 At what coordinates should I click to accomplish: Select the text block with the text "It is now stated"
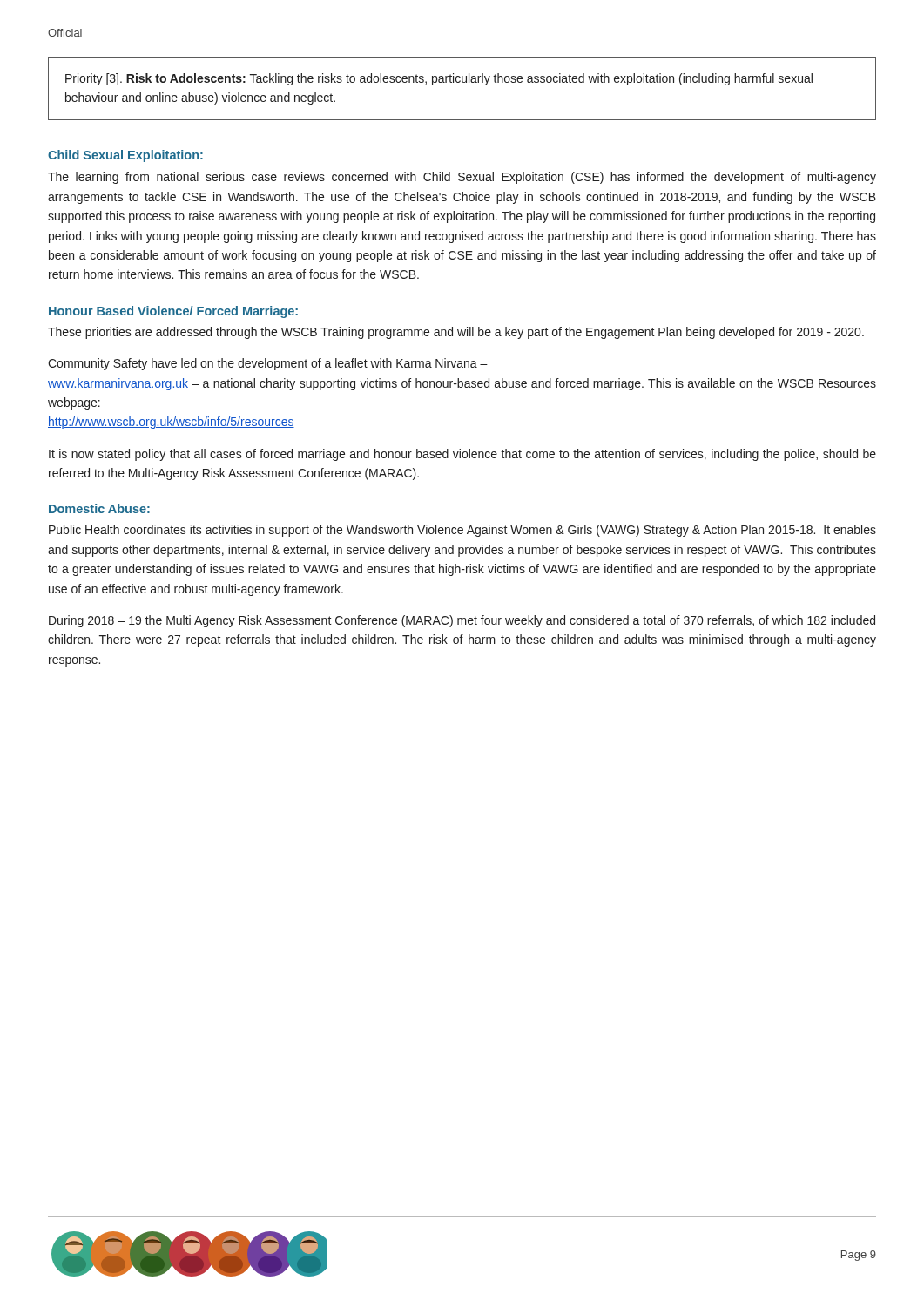coord(462,463)
